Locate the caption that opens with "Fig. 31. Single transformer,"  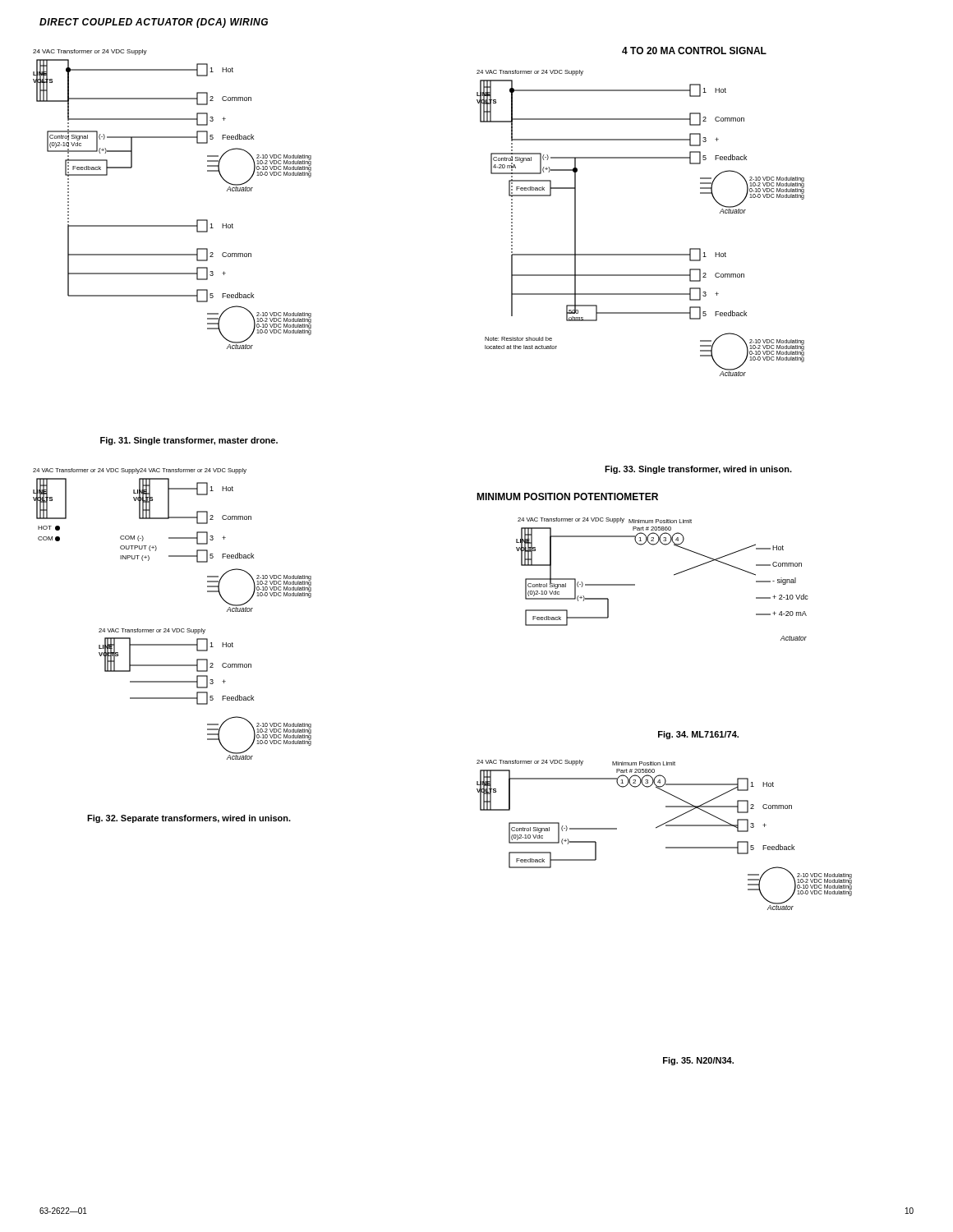pyautogui.click(x=189, y=440)
